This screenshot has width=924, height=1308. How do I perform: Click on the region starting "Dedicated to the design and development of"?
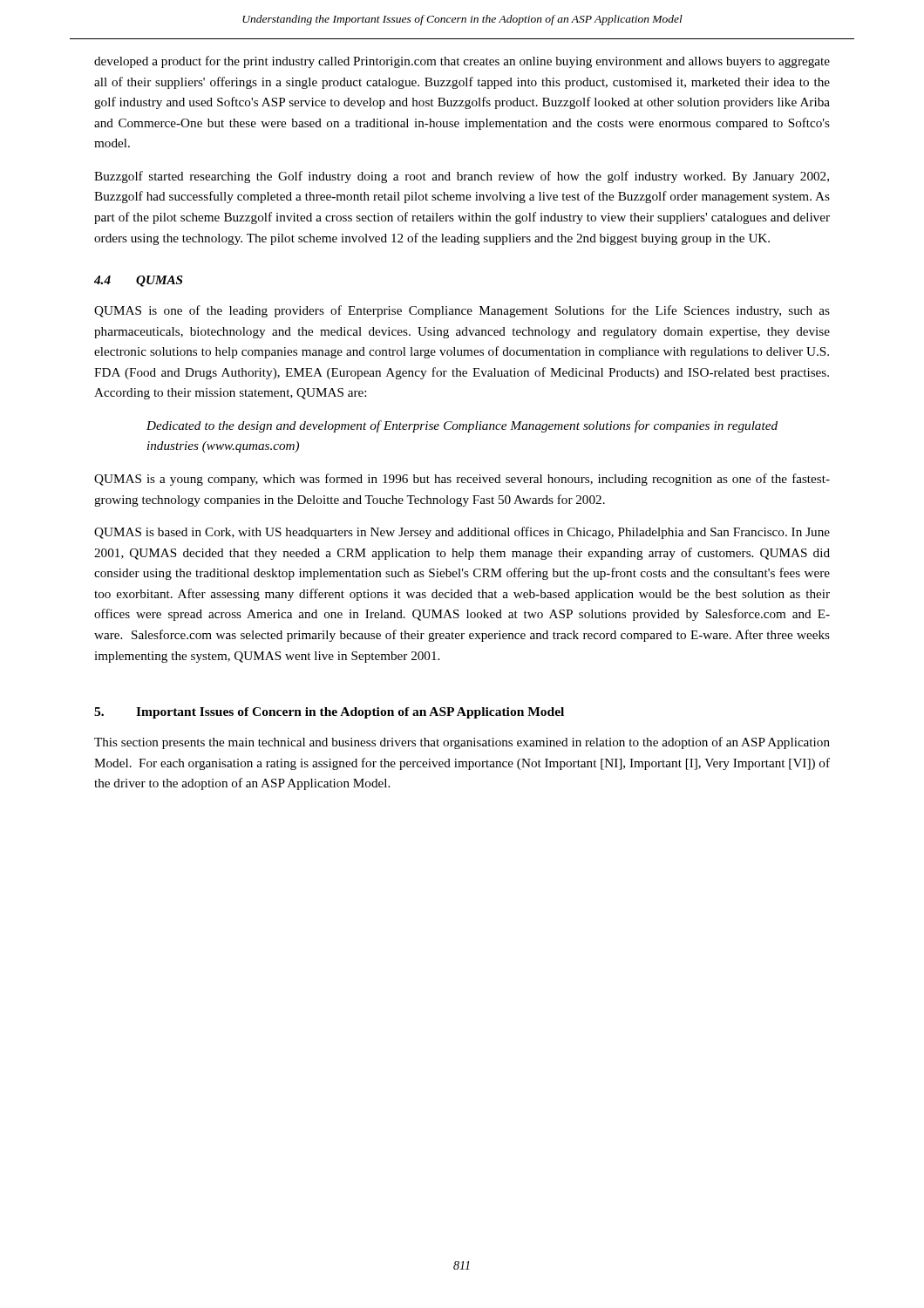point(462,435)
